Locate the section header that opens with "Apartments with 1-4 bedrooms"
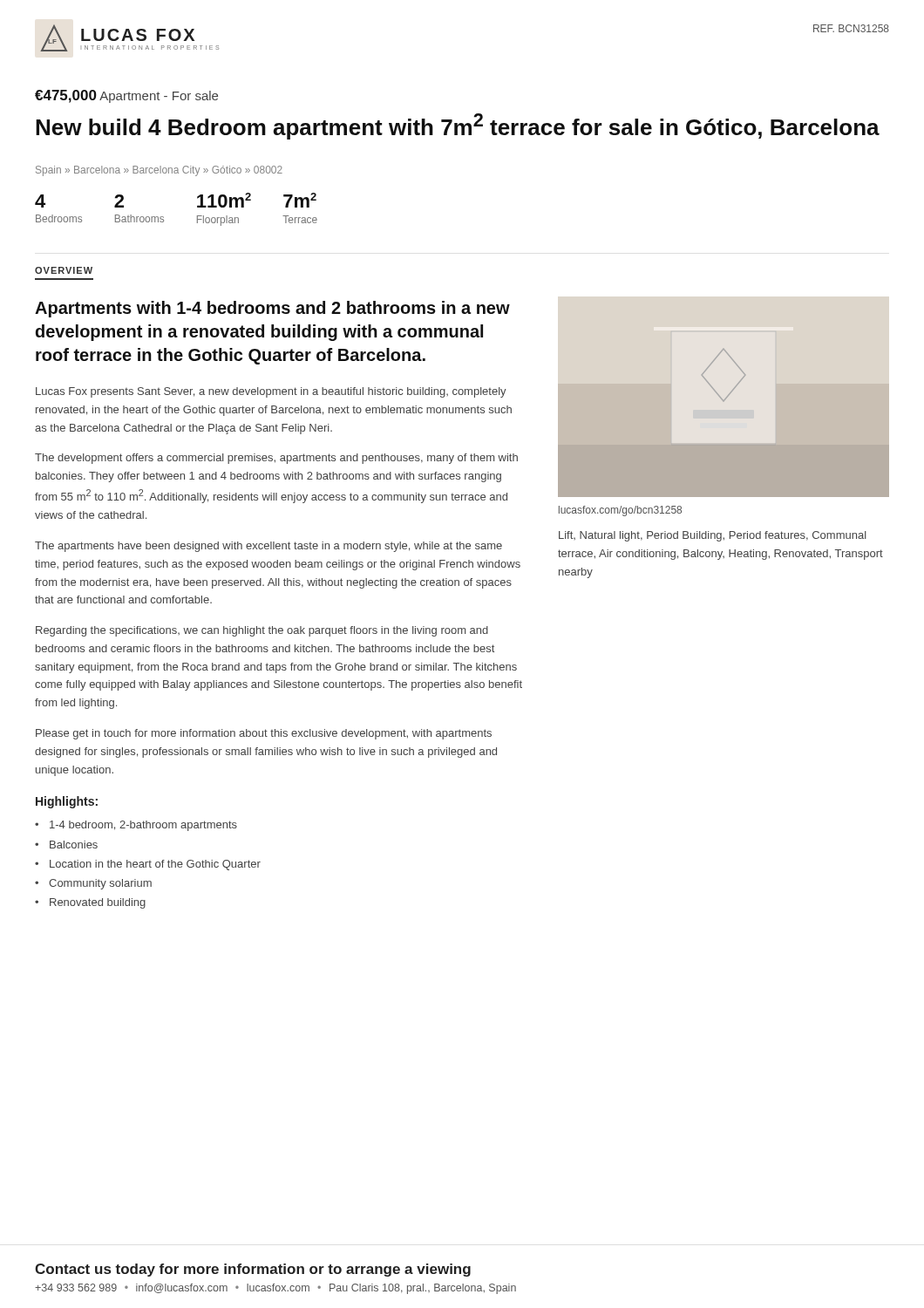This screenshot has height=1308, width=924. coord(272,331)
